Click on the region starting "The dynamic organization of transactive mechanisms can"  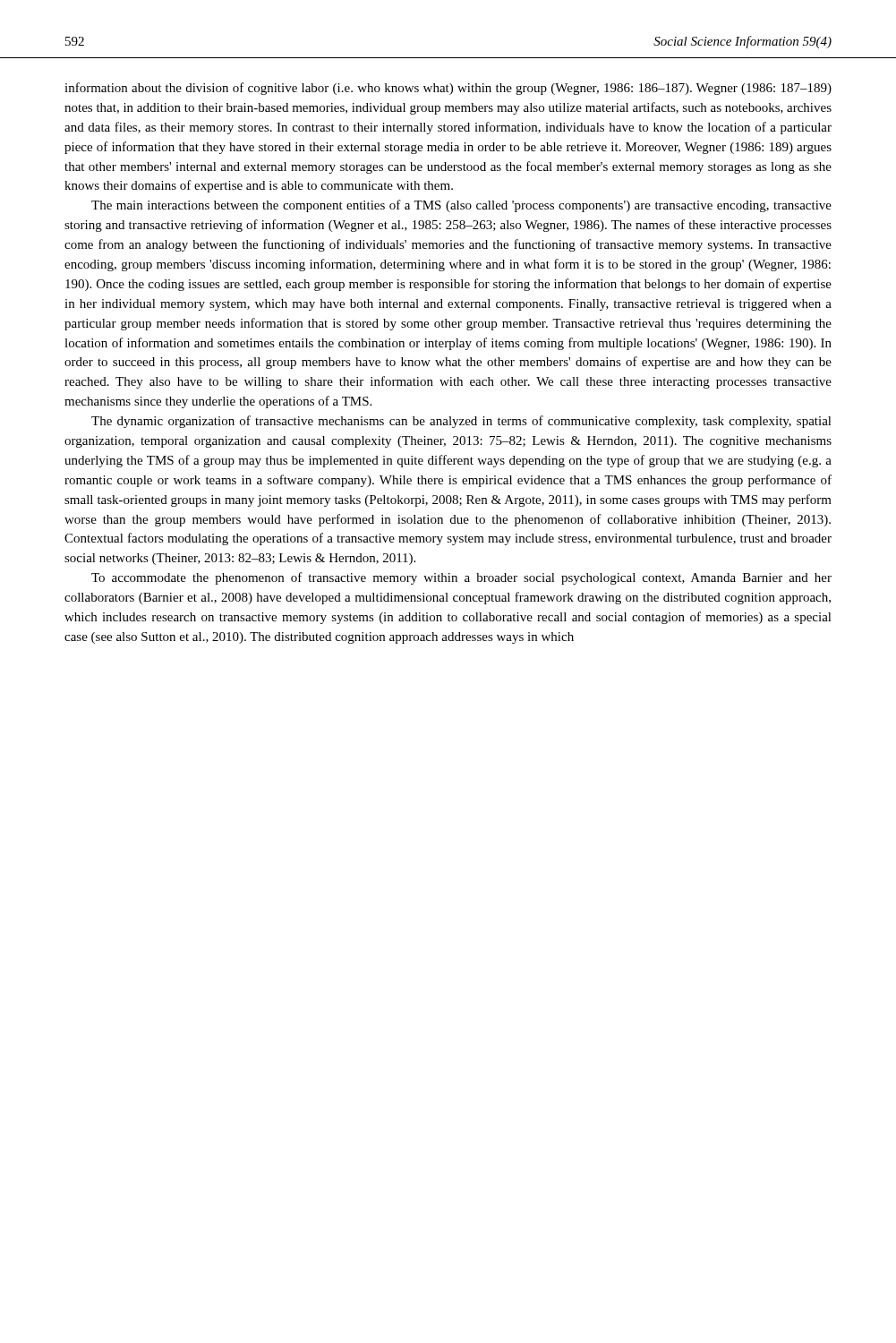448,490
